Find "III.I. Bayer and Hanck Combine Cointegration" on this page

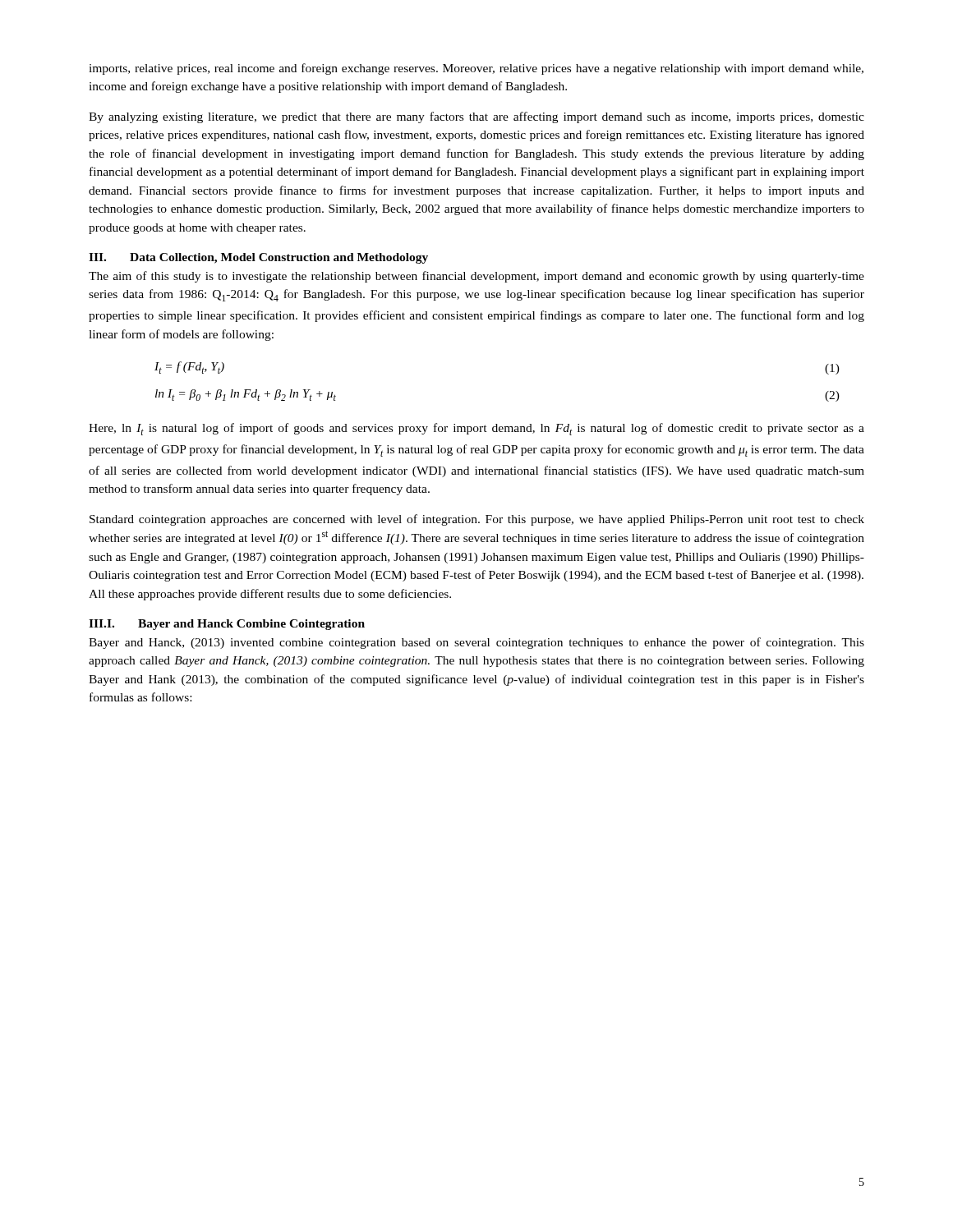pos(227,624)
